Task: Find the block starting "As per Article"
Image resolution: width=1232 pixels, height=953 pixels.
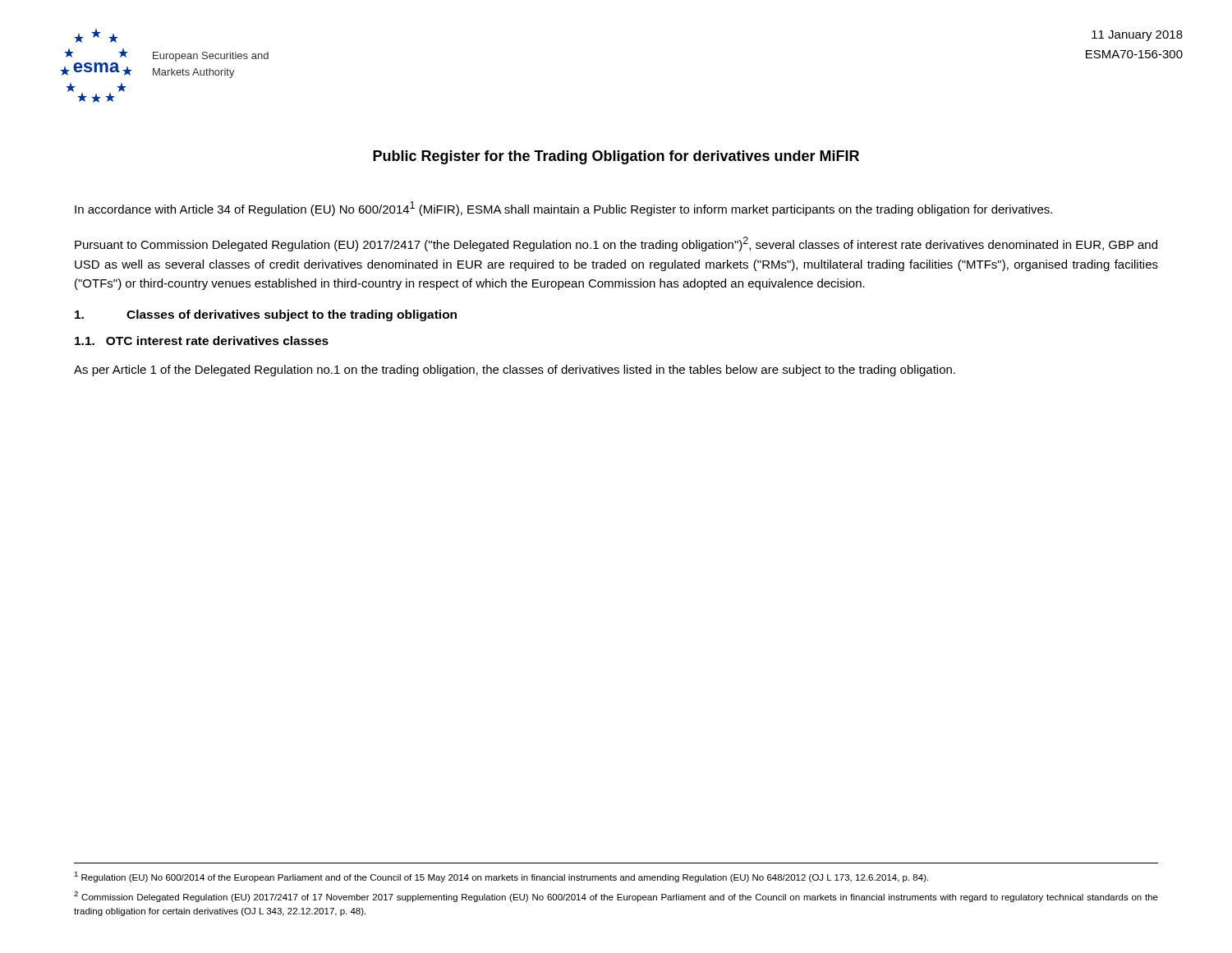Action: (515, 369)
